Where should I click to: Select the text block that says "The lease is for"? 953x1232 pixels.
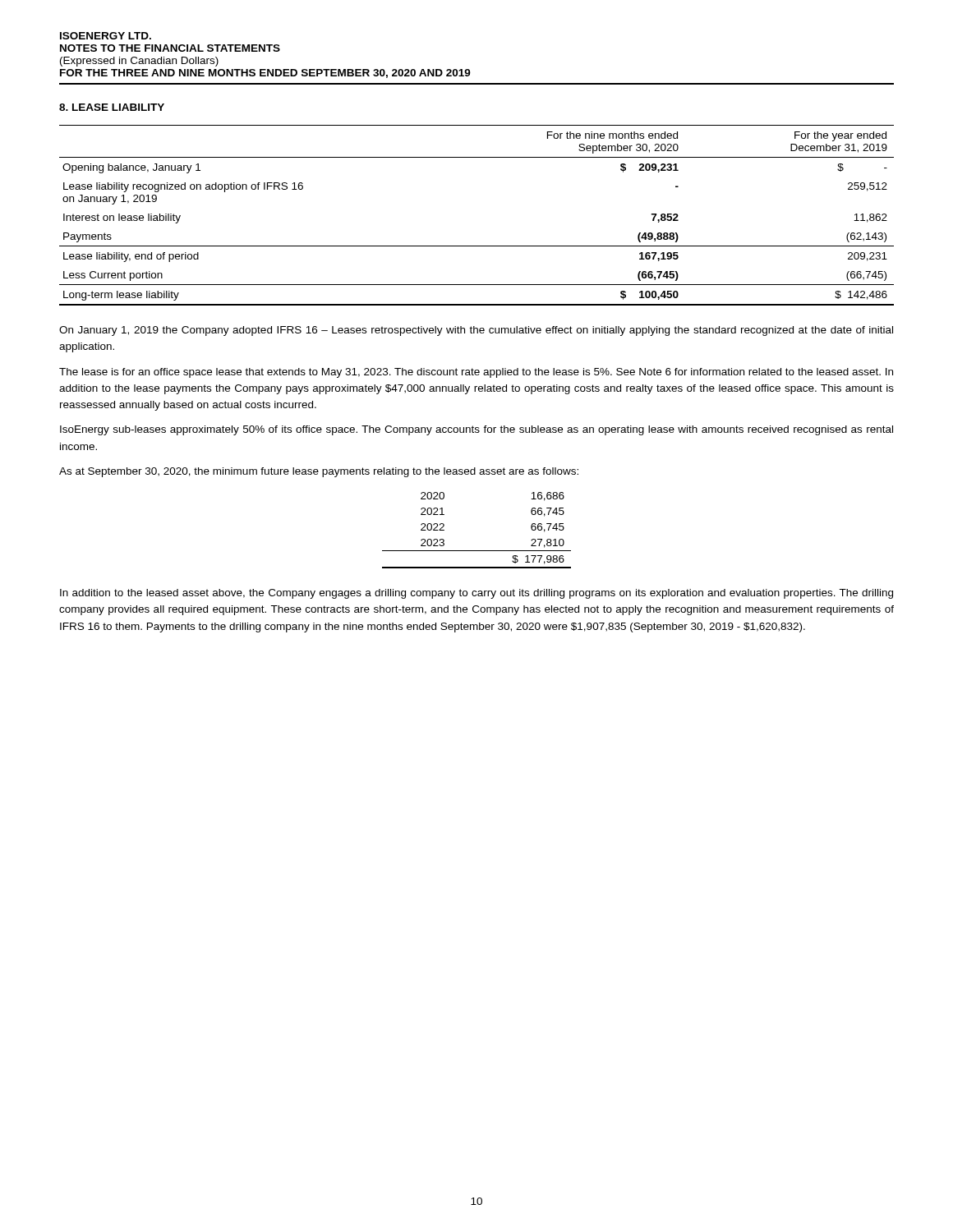click(x=476, y=388)
